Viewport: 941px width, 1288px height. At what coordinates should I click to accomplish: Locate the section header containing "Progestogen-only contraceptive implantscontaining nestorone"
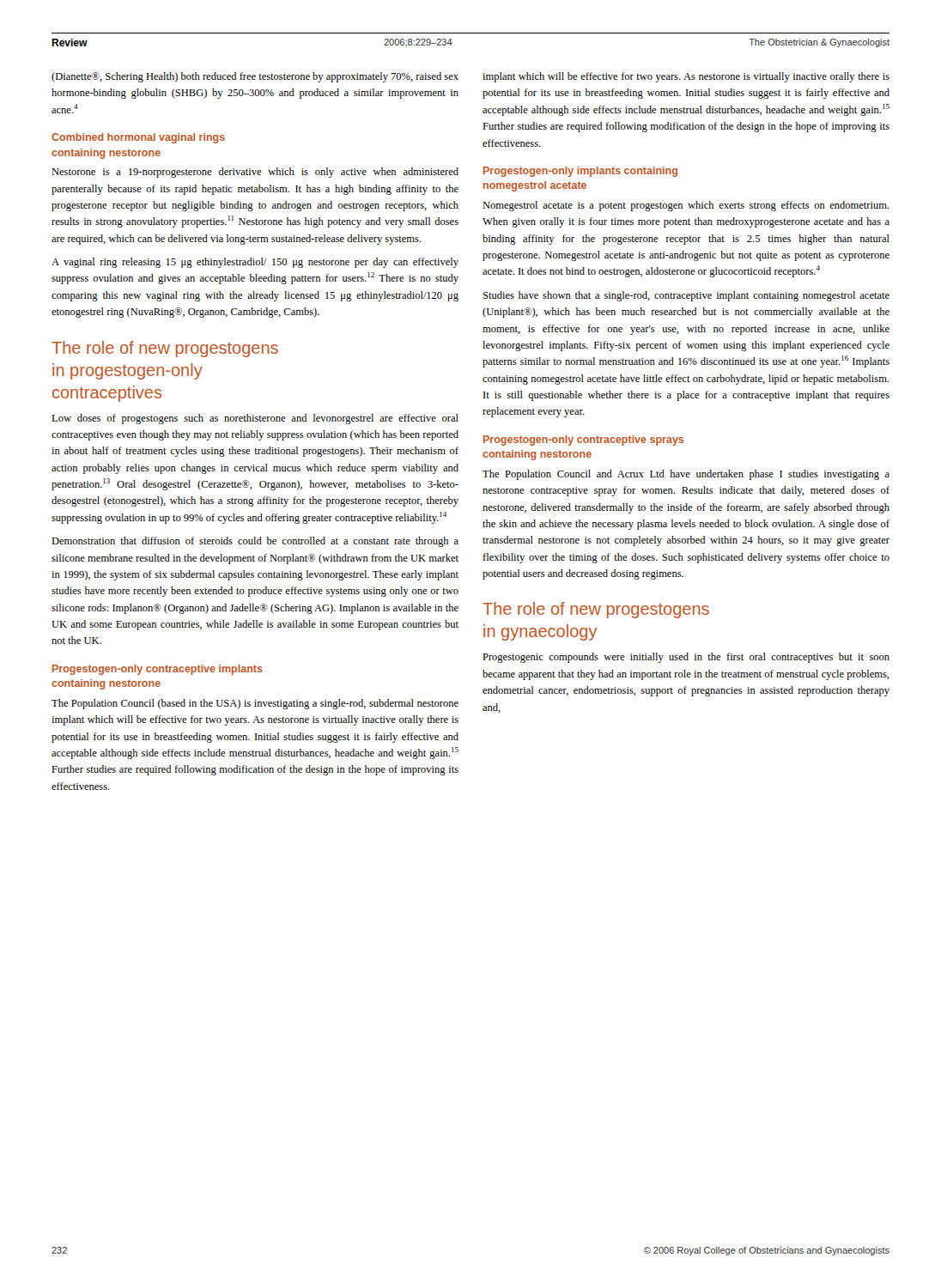coord(157,676)
